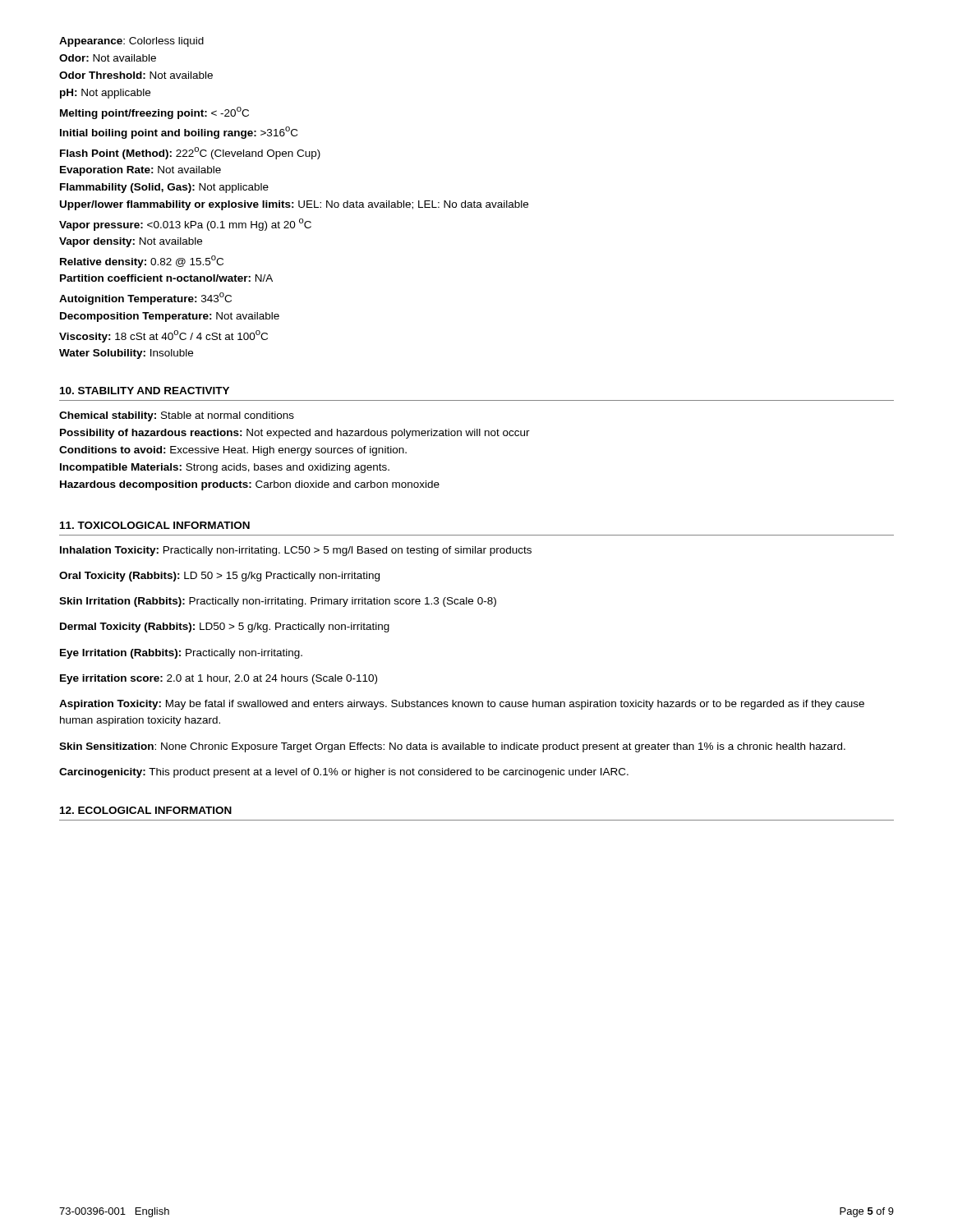Find the element starting "10. STABILITY AND REACTIVITY"

[x=144, y=391]
